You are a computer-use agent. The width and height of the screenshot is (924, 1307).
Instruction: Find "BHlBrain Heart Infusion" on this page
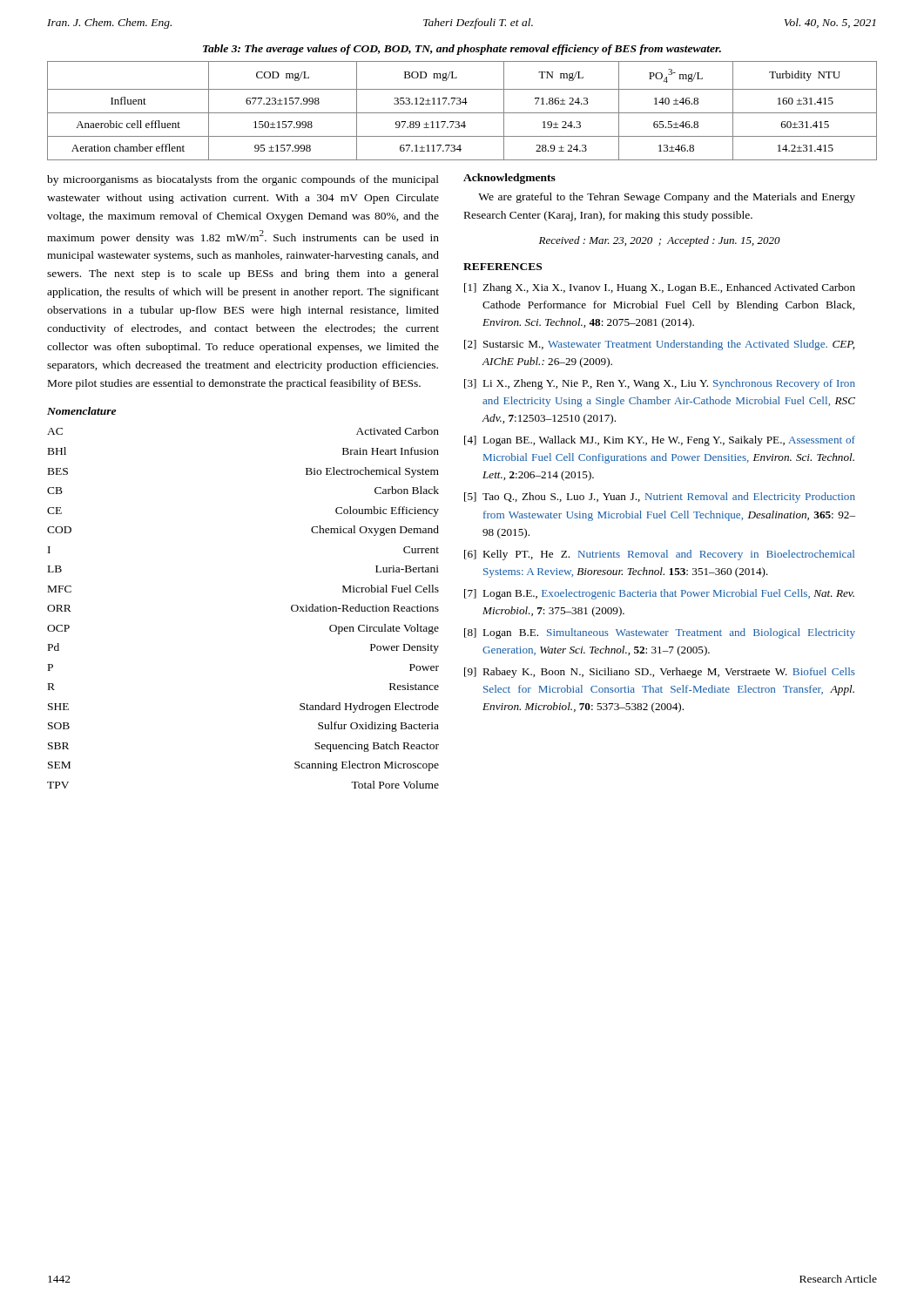coord(59,451)
